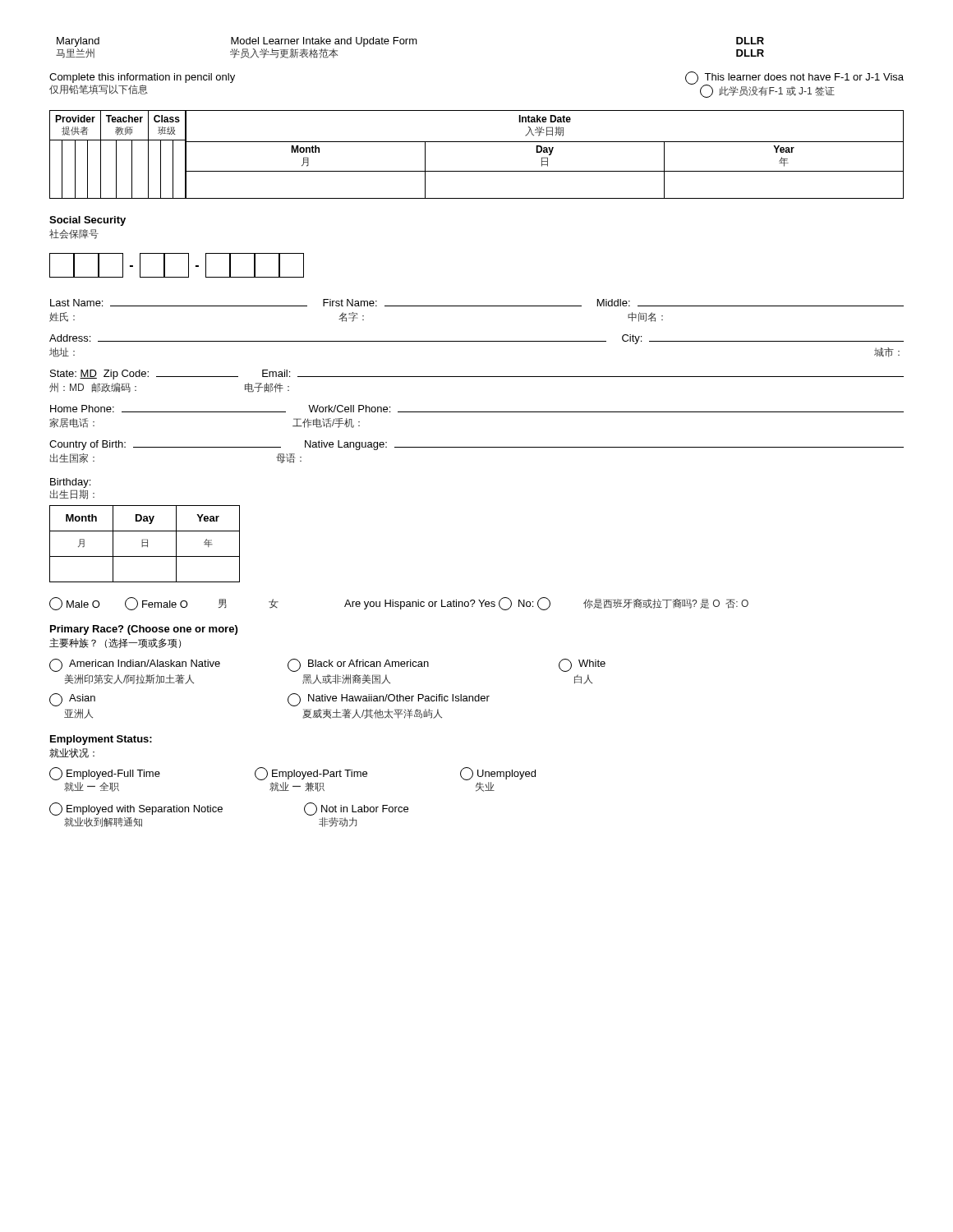Image resolution: width=953 pixels, height=1232 pixels.
Task: Navigate to the region starting "Last Name: First Name: Middle: 姓氏： 名字： 中间名："
Action: tap(476, 308)
